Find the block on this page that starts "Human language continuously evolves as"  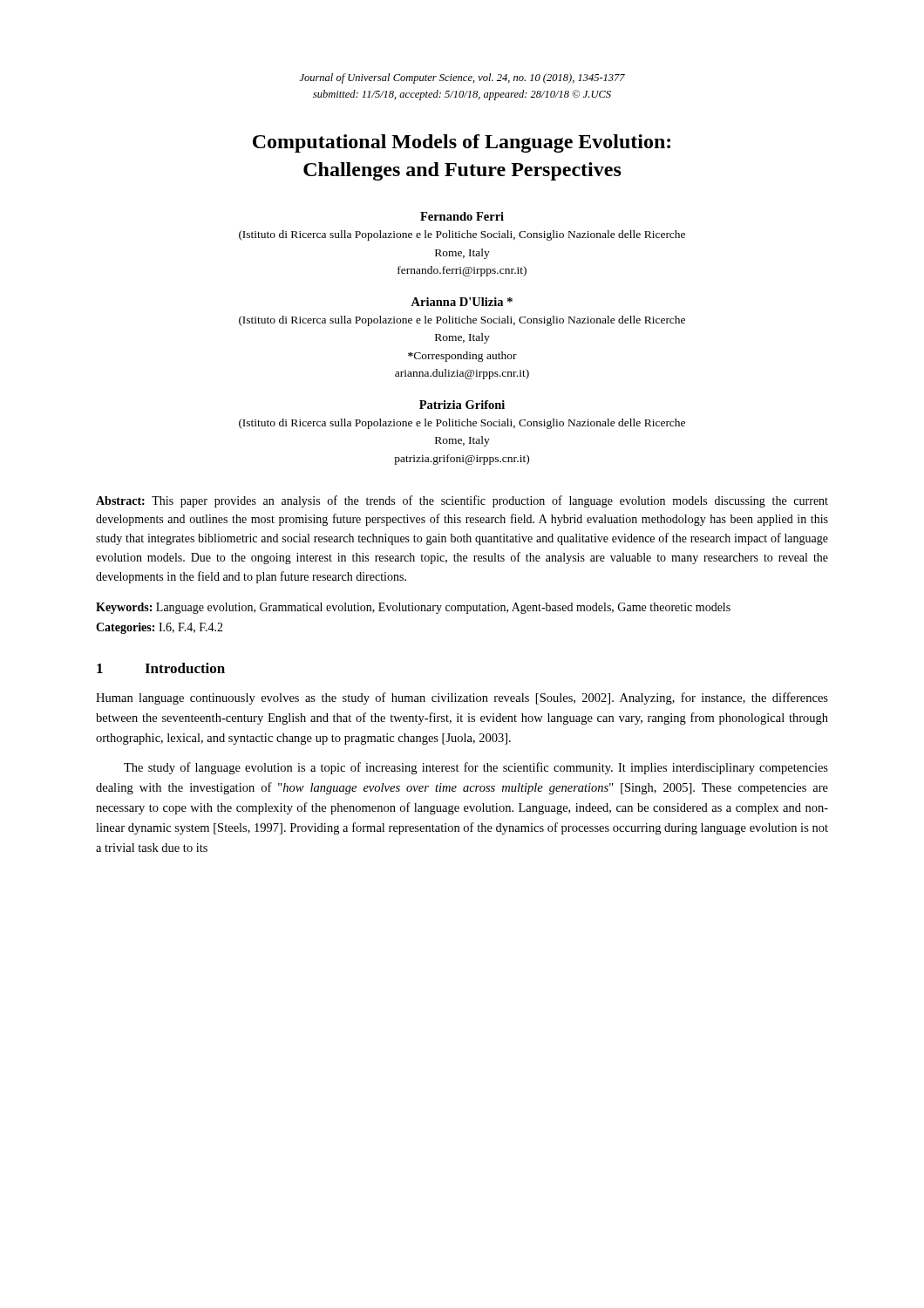462,773
